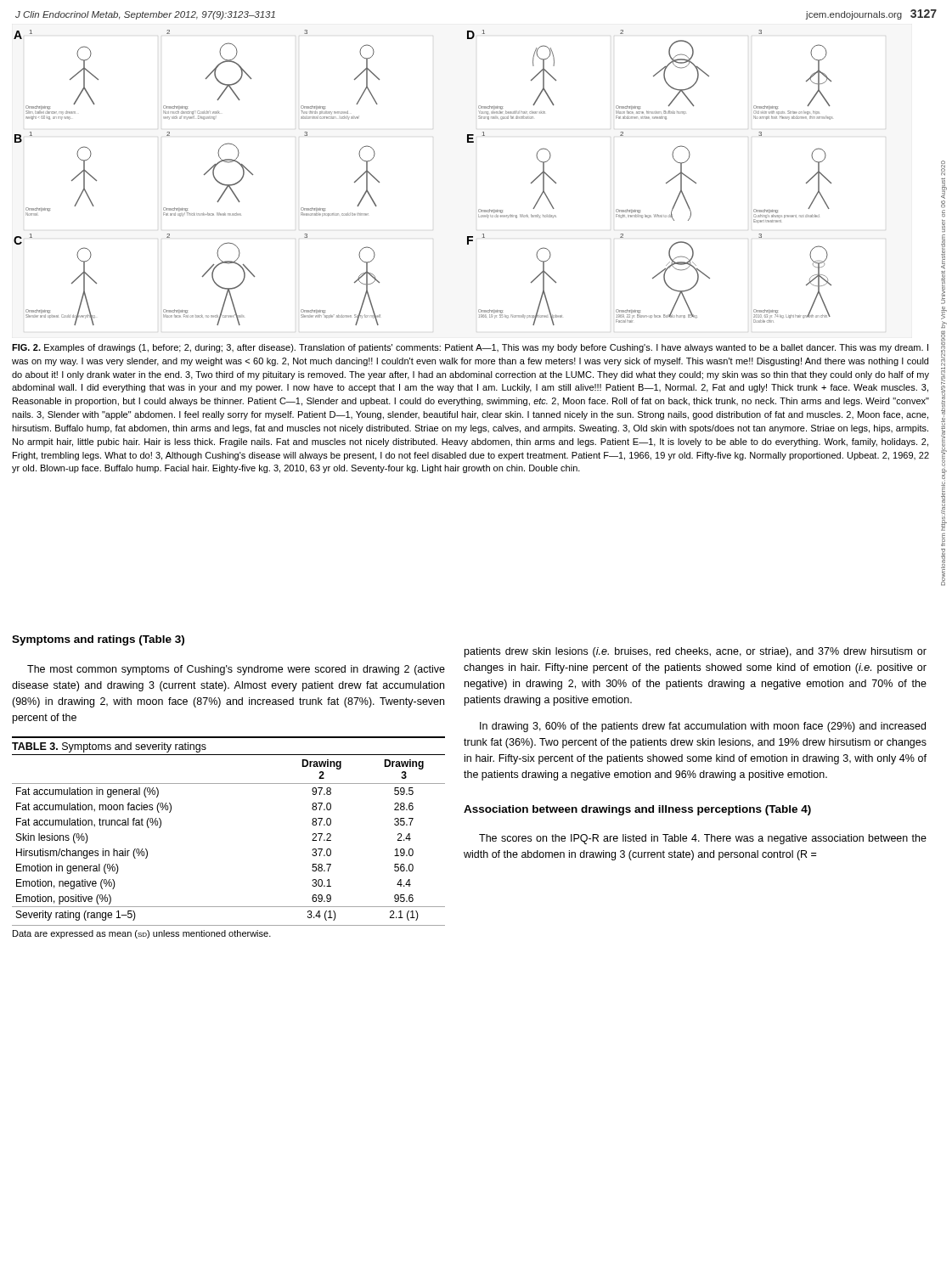Select the element starting "Data are expressed as mean"
This screenshot has height=1274, width=952.
[x=142, y=933]
